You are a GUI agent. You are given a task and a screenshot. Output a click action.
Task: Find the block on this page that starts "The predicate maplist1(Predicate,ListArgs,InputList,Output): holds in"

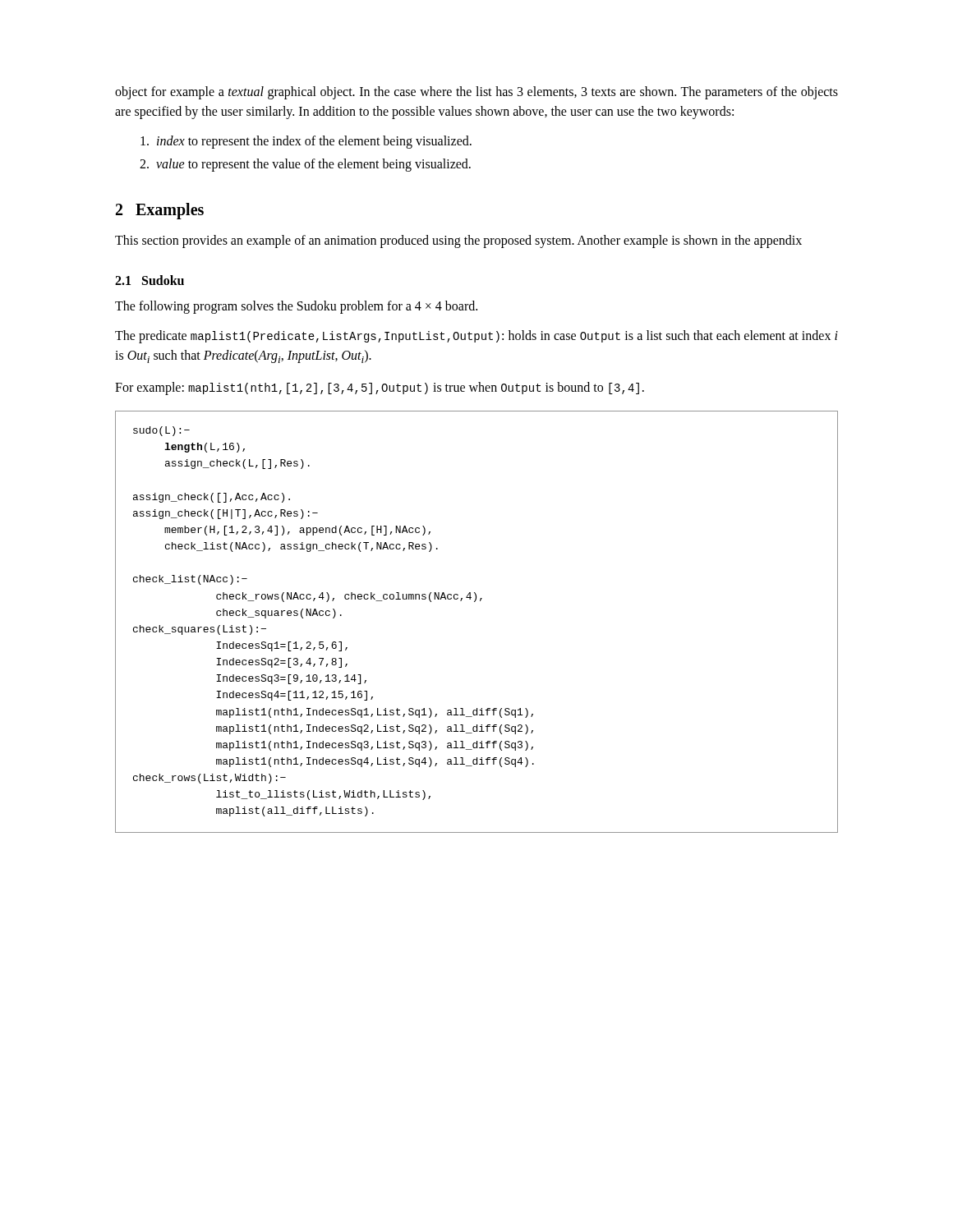click(x=476, y=347)
